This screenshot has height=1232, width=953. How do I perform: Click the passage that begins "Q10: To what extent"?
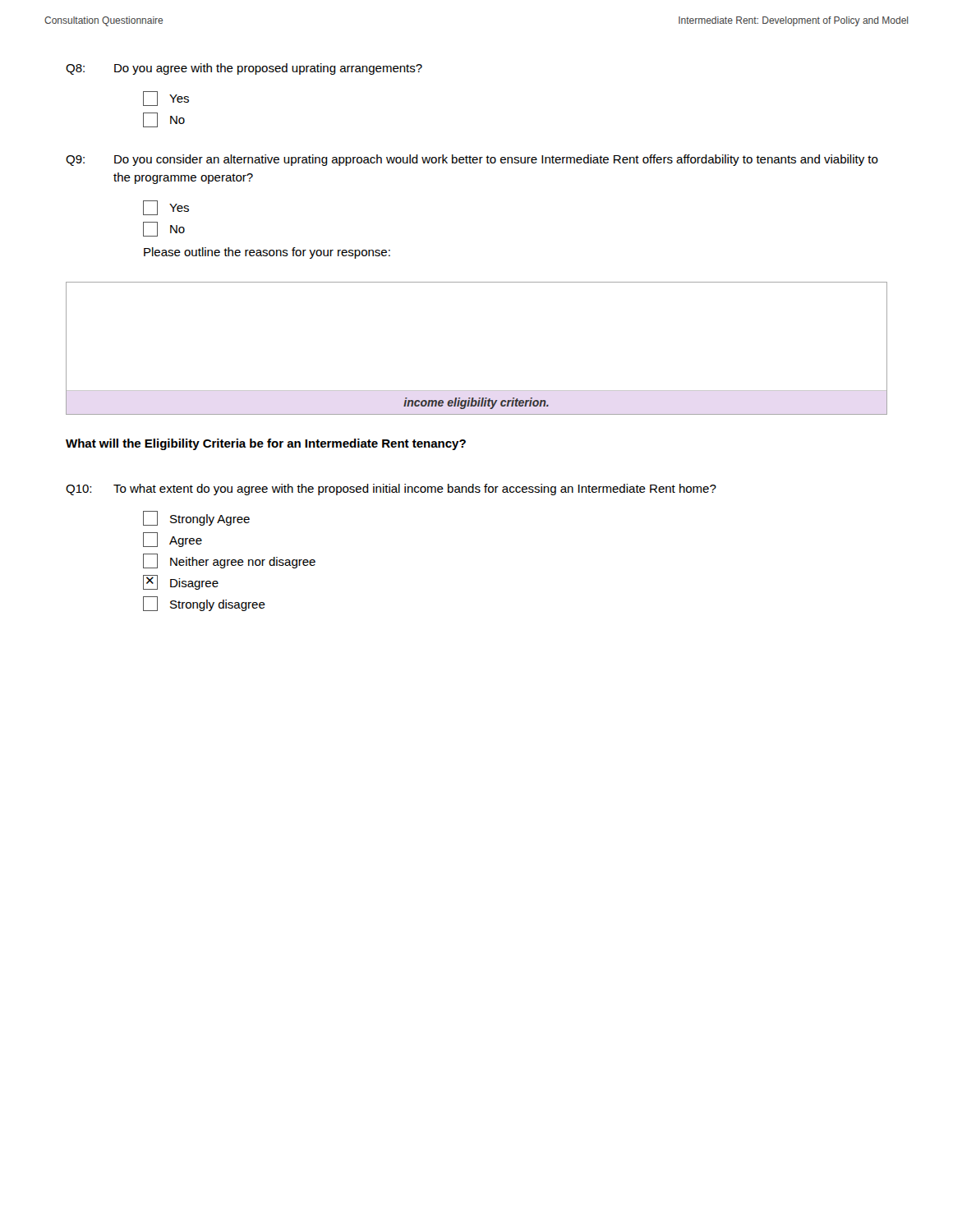coord(391,490)
